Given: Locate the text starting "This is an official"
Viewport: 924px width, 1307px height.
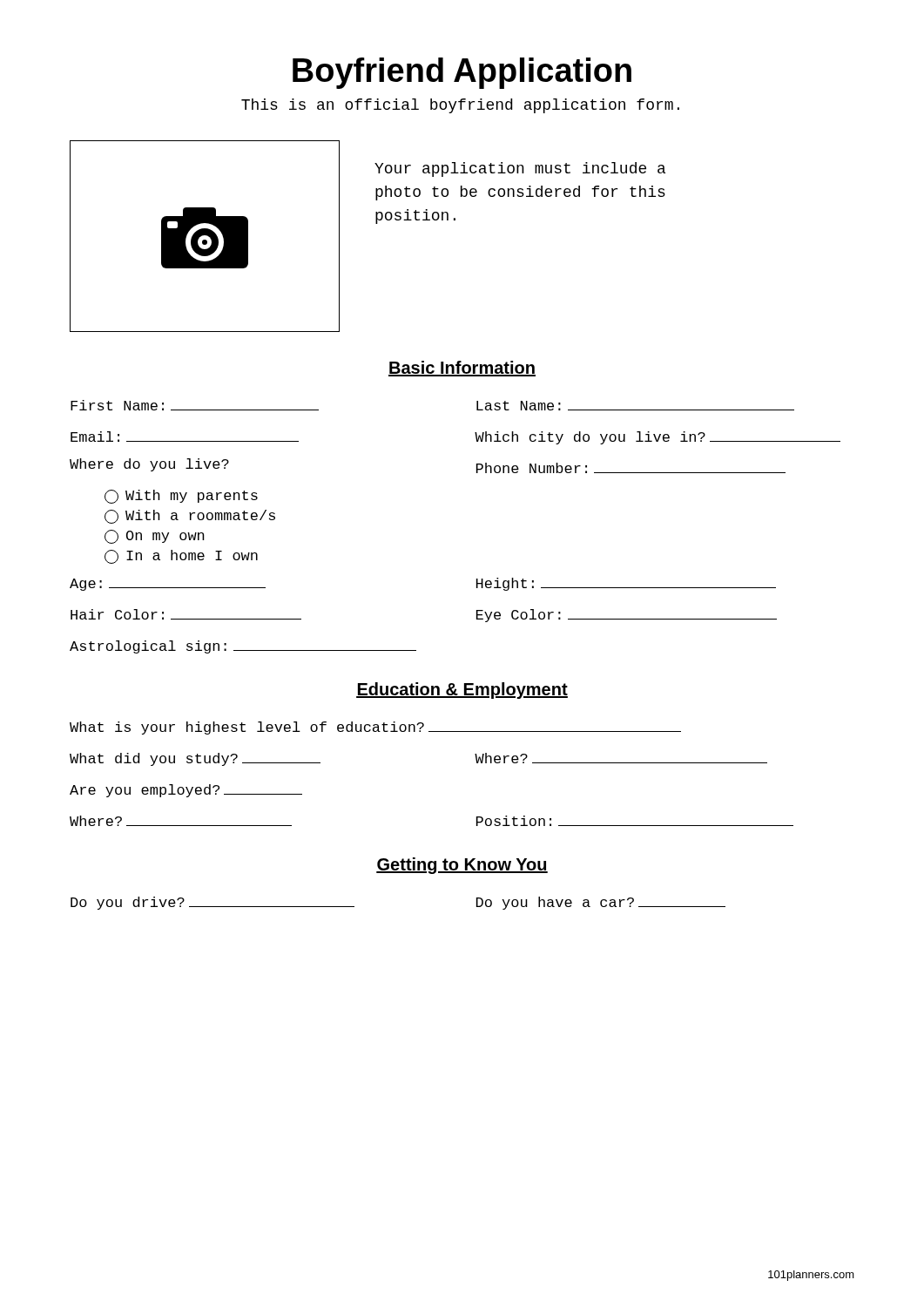Looking at the screenshot, I should (x=462, y=105).
